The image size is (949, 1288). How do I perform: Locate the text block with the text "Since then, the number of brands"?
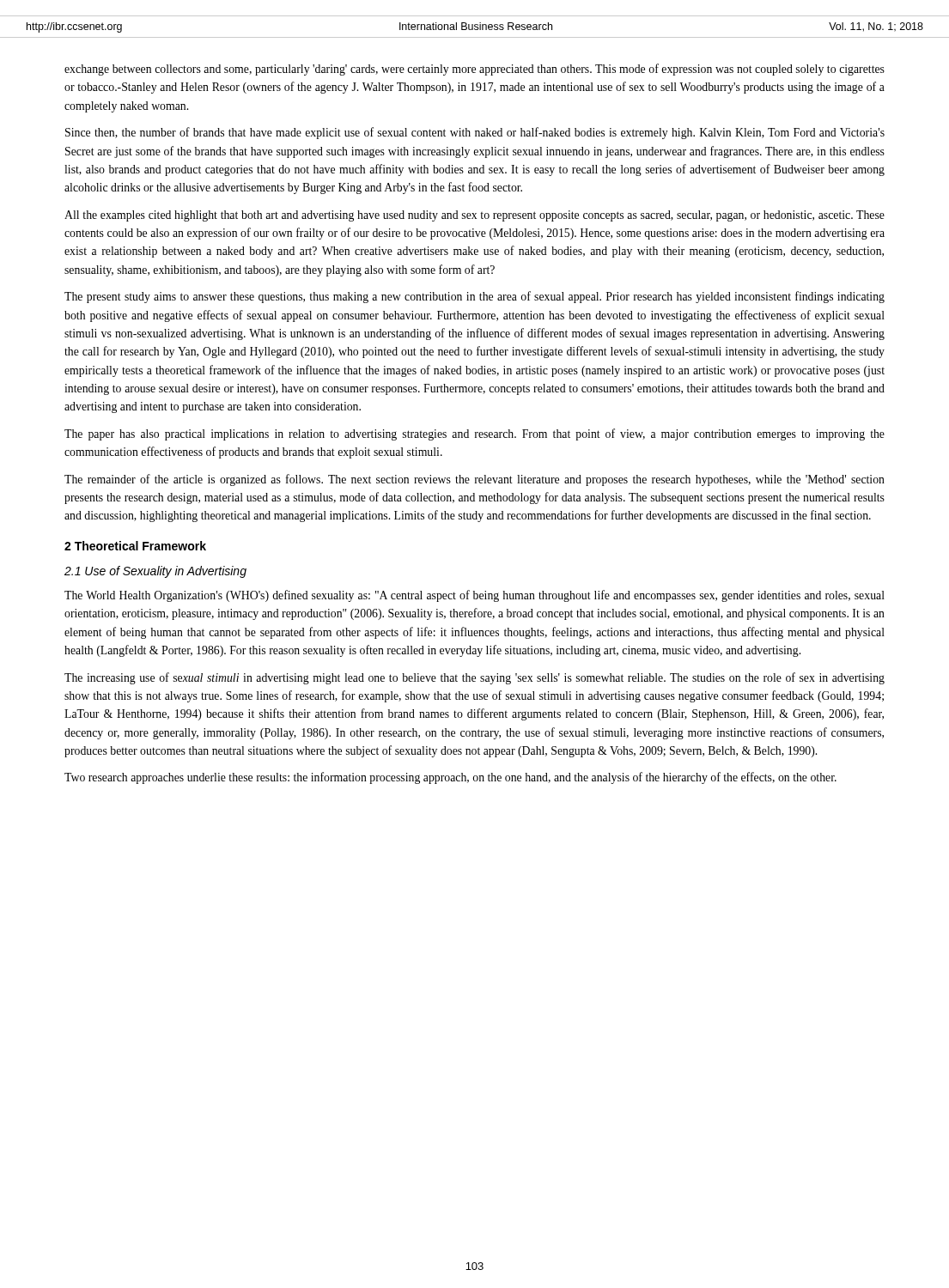pos(474,160)
